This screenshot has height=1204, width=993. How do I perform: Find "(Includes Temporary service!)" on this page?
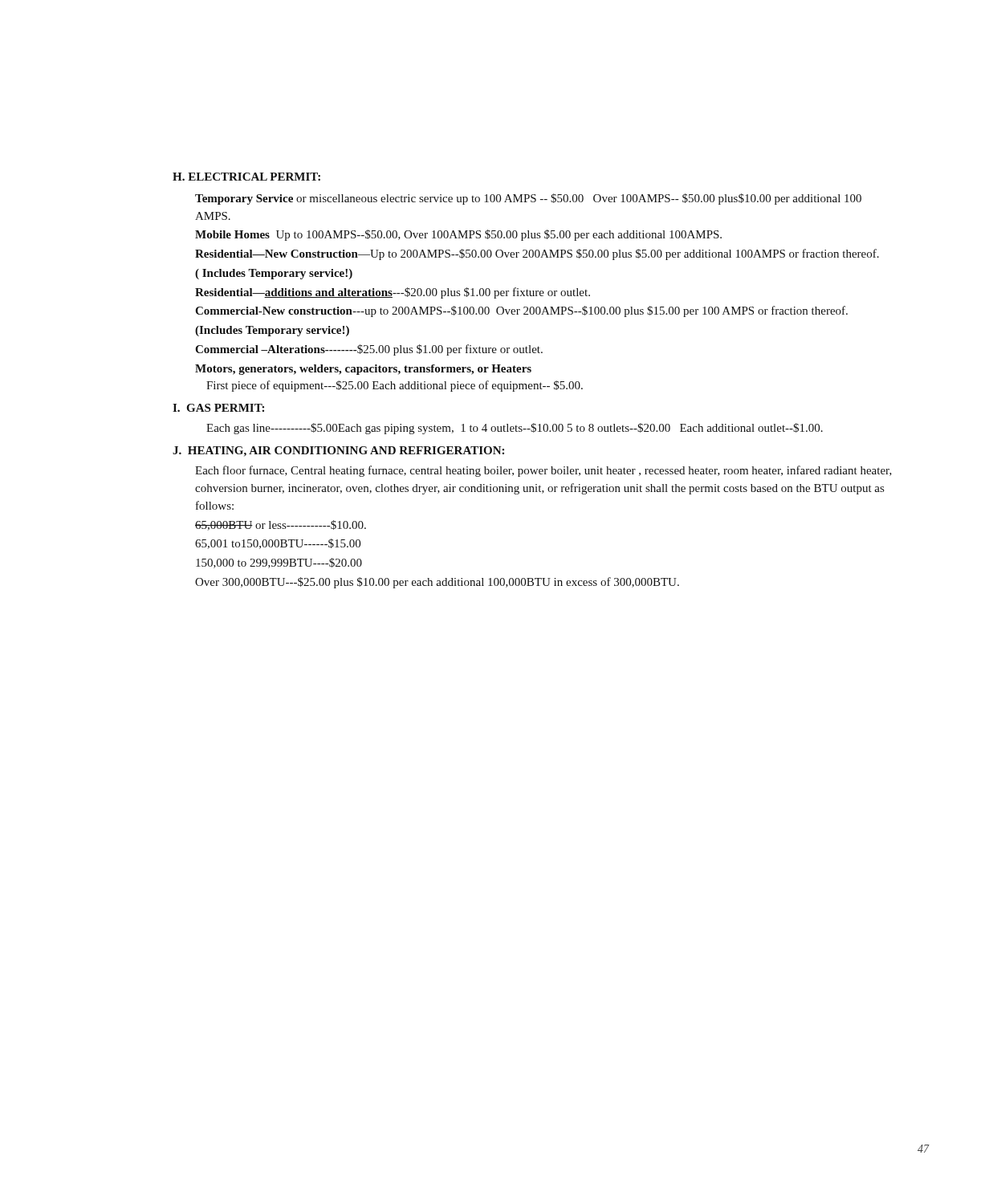click(x=272, y=330)
